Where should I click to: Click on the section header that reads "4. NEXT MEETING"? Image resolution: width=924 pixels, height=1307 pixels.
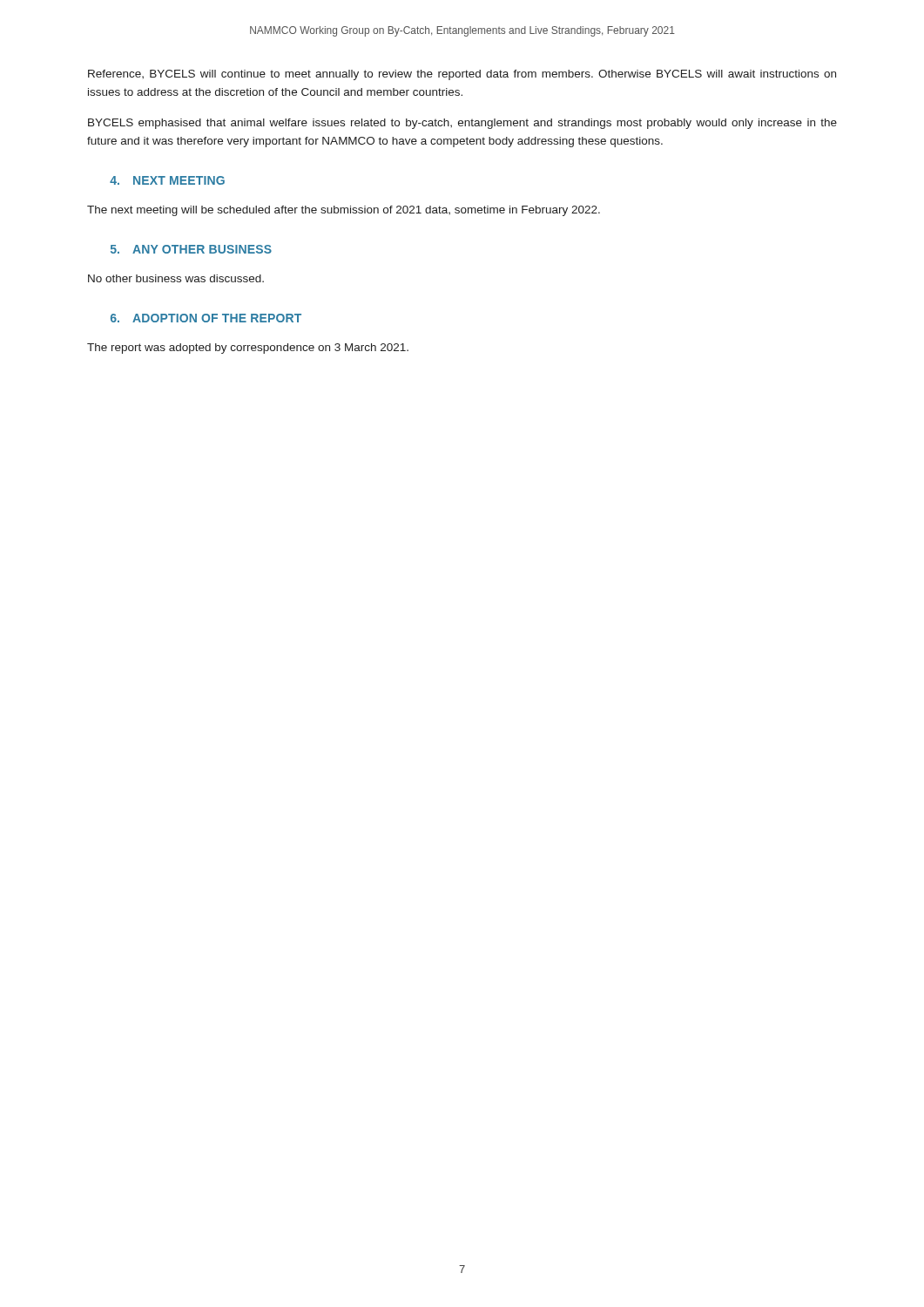pyautogui.click(x=156, y=180)
